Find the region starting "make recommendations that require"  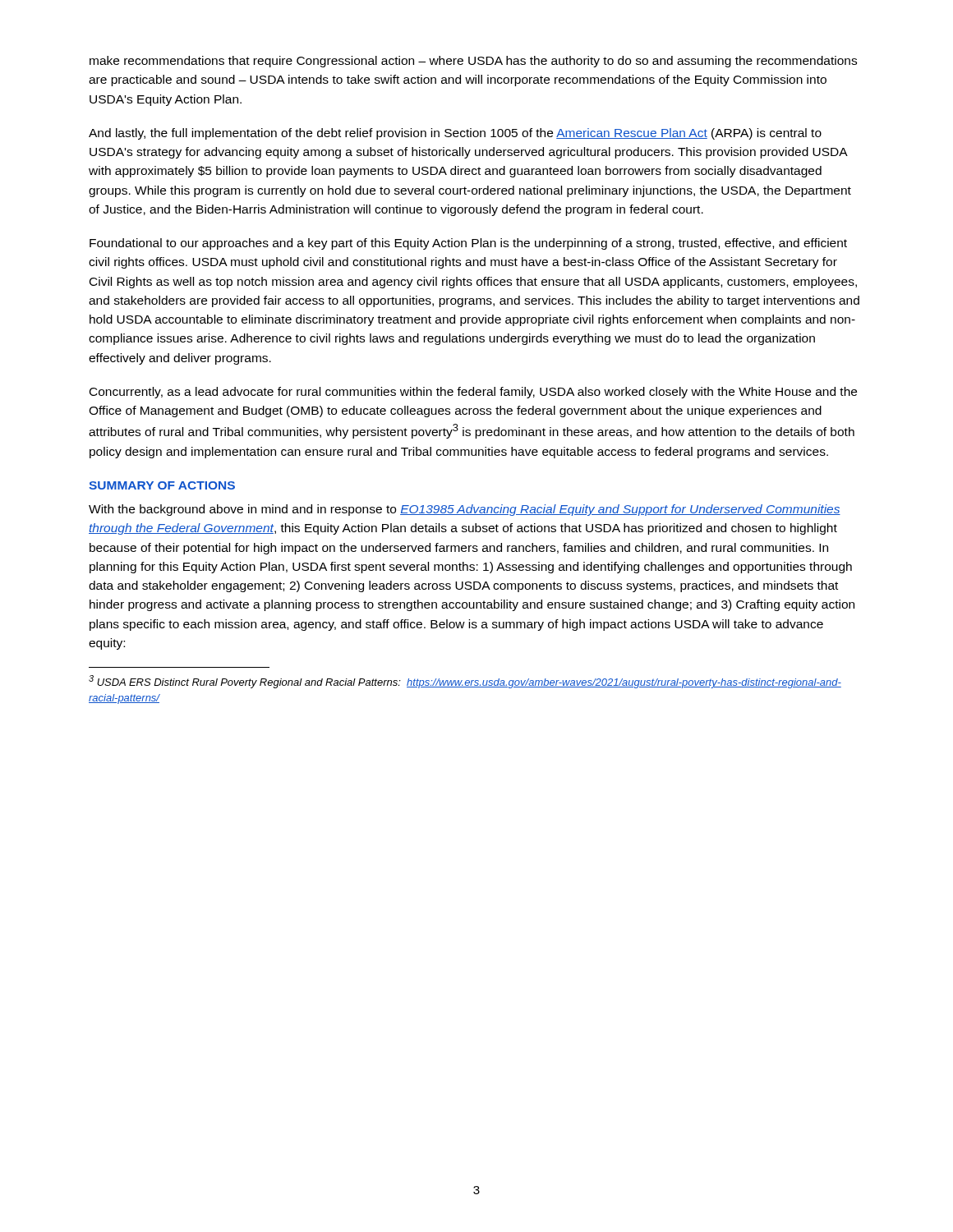click(x=473, y=79)
